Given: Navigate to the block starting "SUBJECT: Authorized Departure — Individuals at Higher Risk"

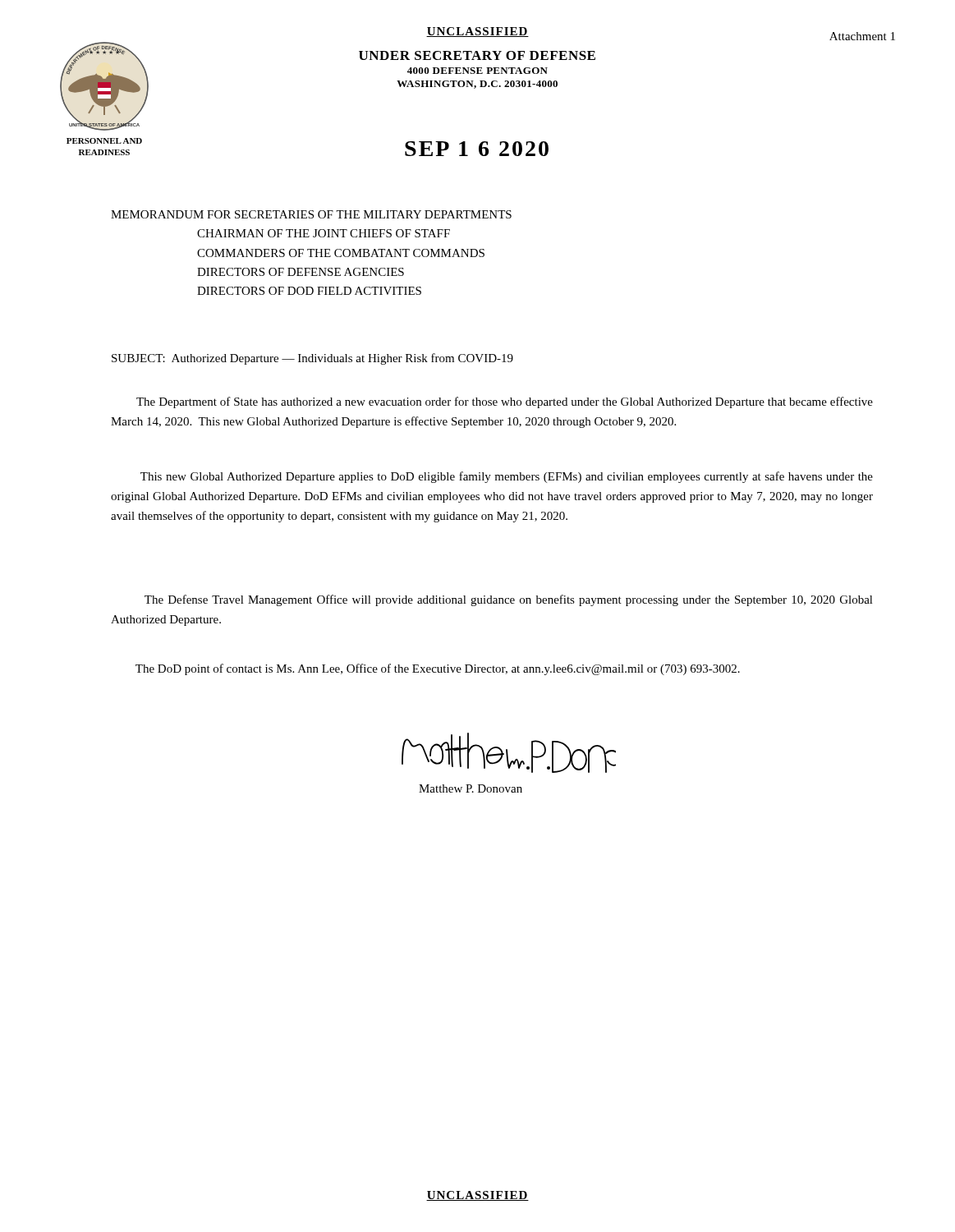Looking at the screenshot, I should point(312,358).
